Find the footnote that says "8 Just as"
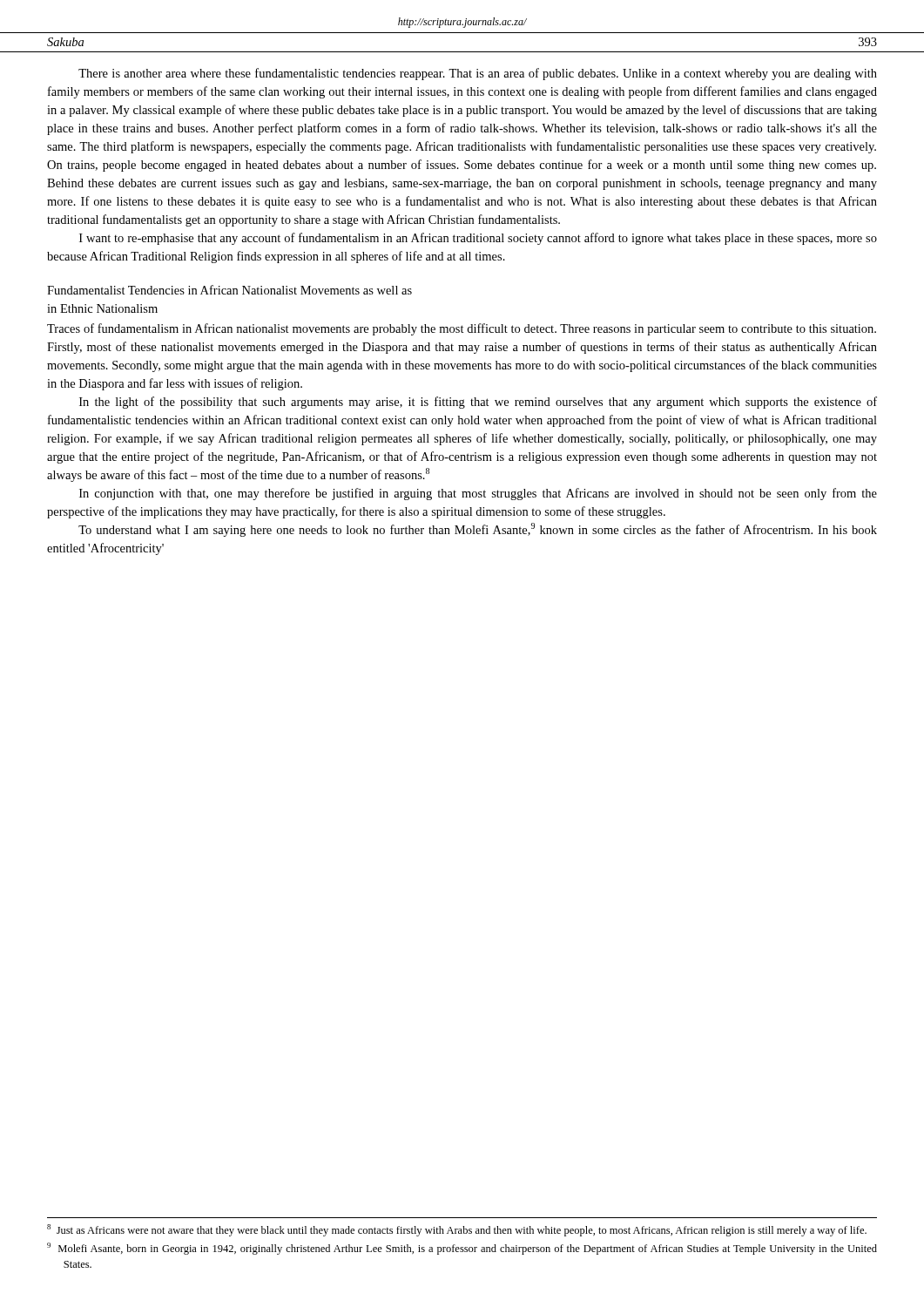The image size is (924, 1307). point(457,1229)
